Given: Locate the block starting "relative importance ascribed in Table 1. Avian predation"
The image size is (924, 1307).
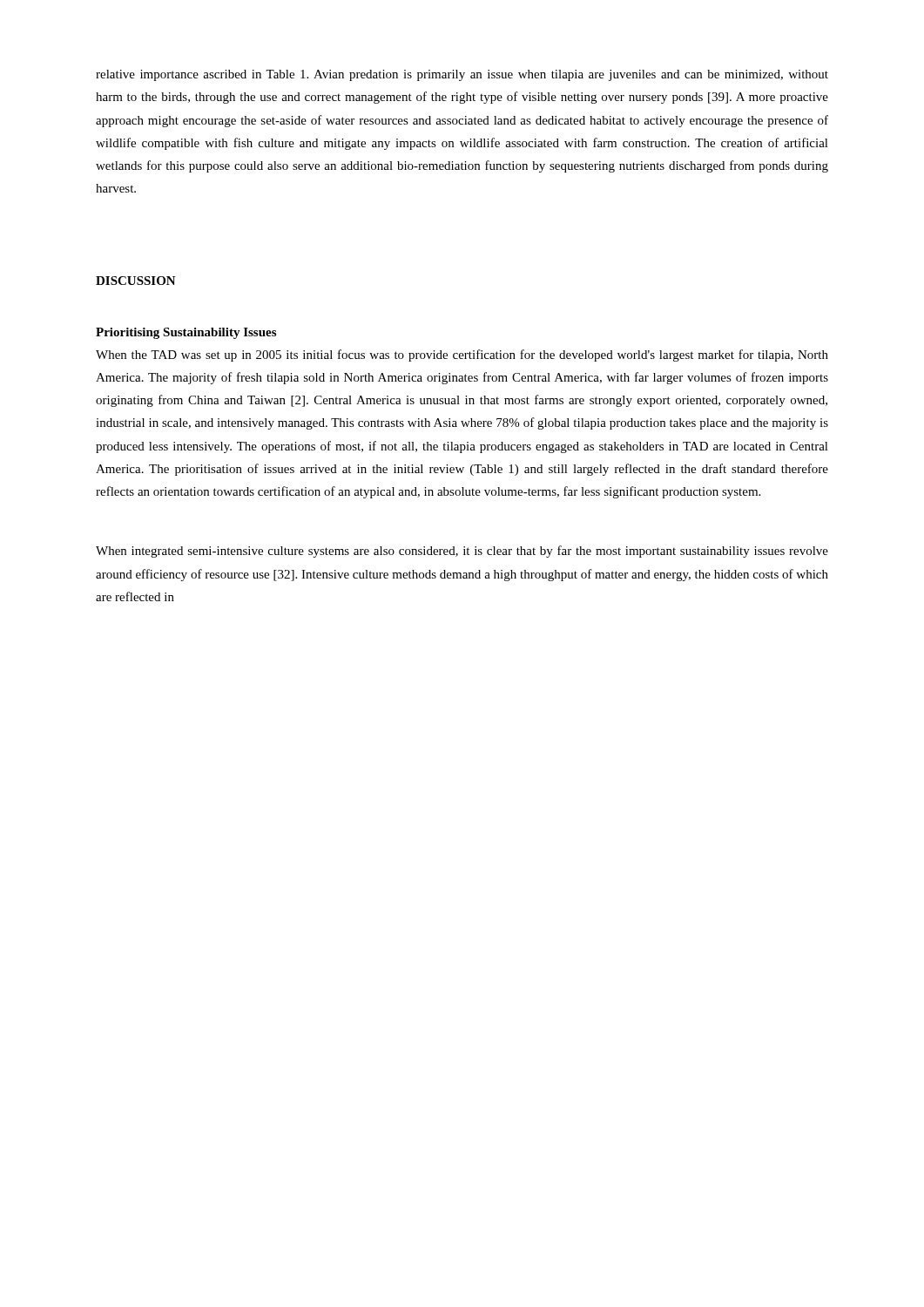Looking at the screenshot, I should point(462,131).
